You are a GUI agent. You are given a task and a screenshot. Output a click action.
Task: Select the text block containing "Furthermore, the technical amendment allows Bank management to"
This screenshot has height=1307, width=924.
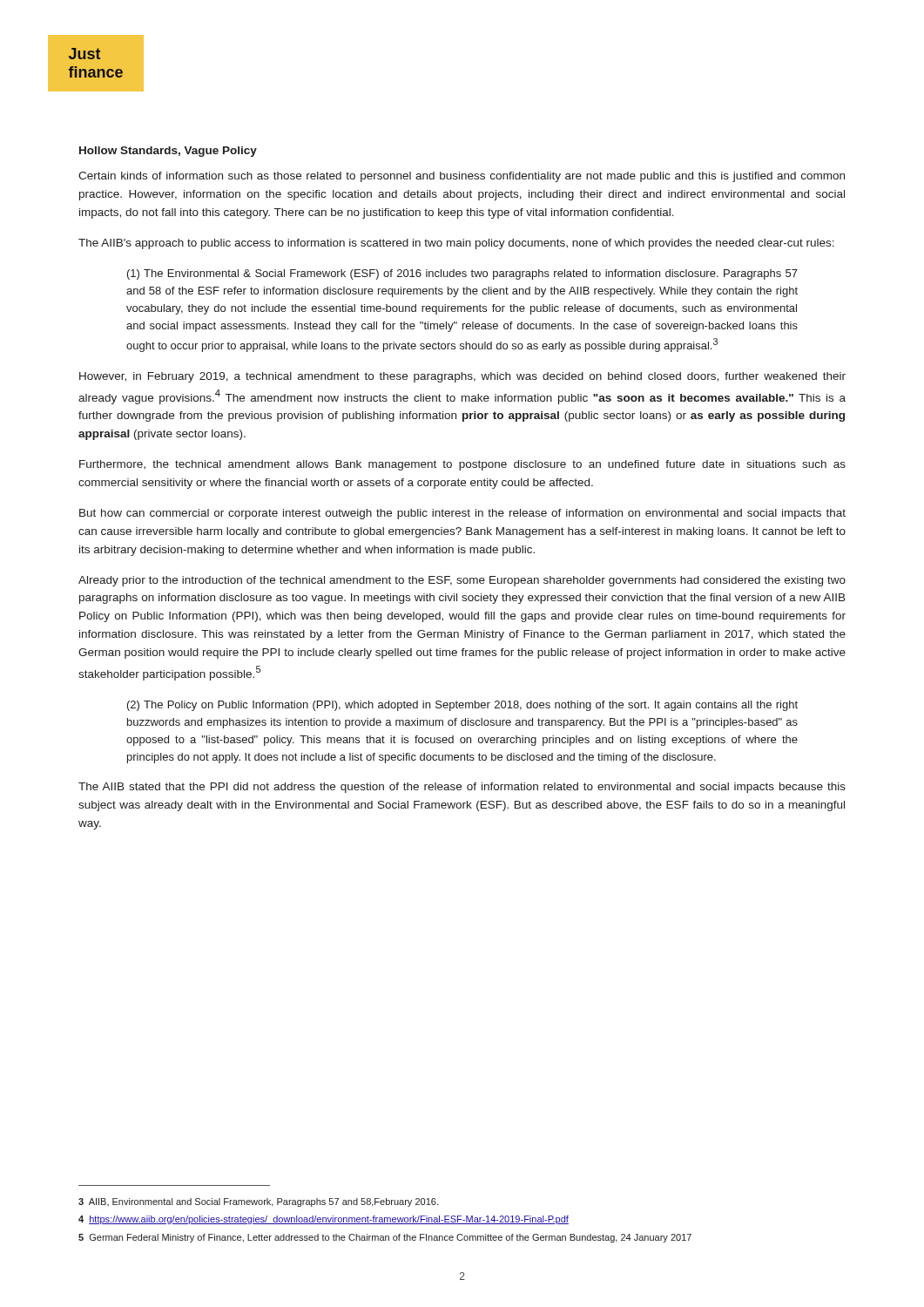coord(462,473)
